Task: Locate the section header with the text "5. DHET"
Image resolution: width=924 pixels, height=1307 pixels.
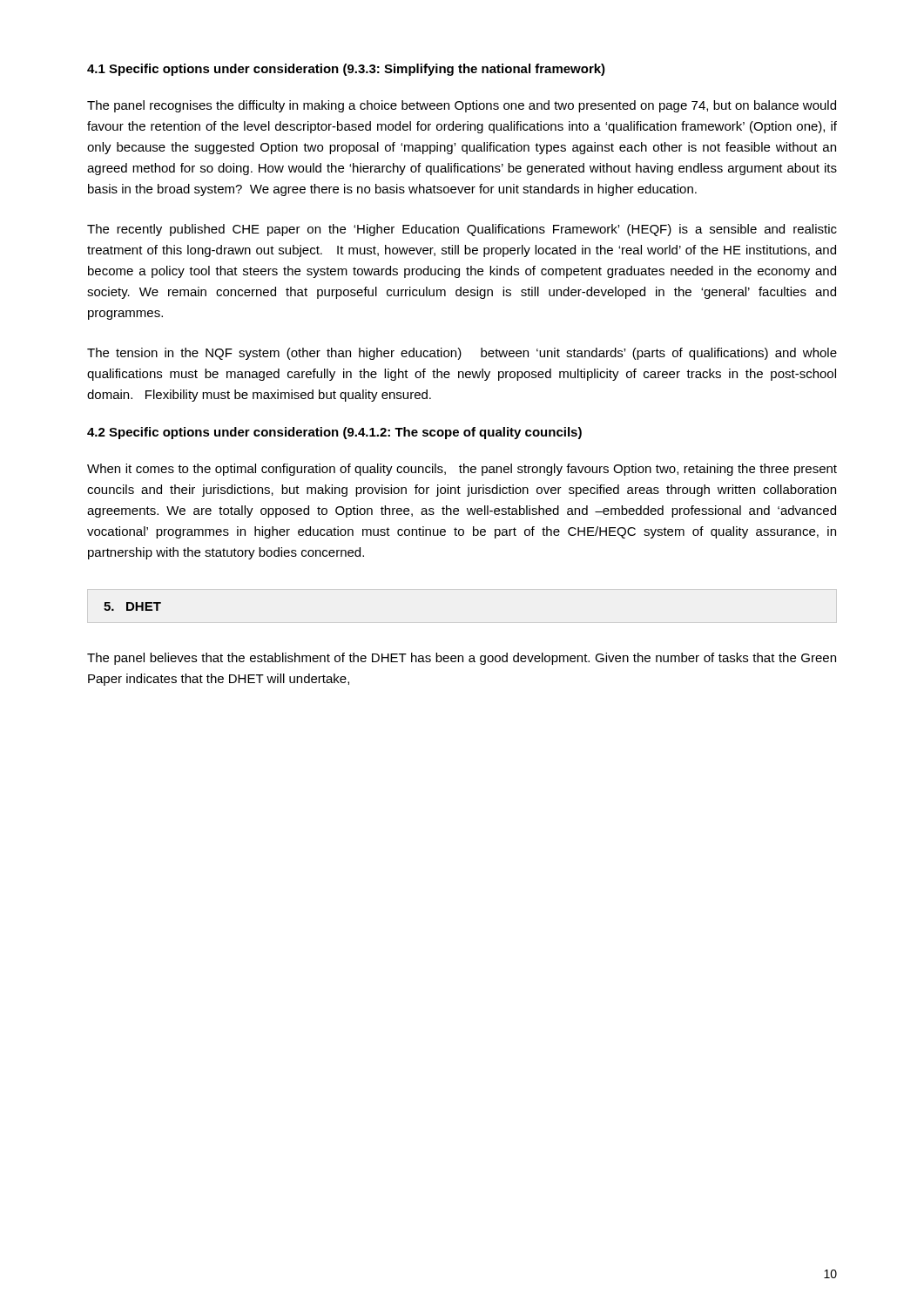Action: [132, 606]
